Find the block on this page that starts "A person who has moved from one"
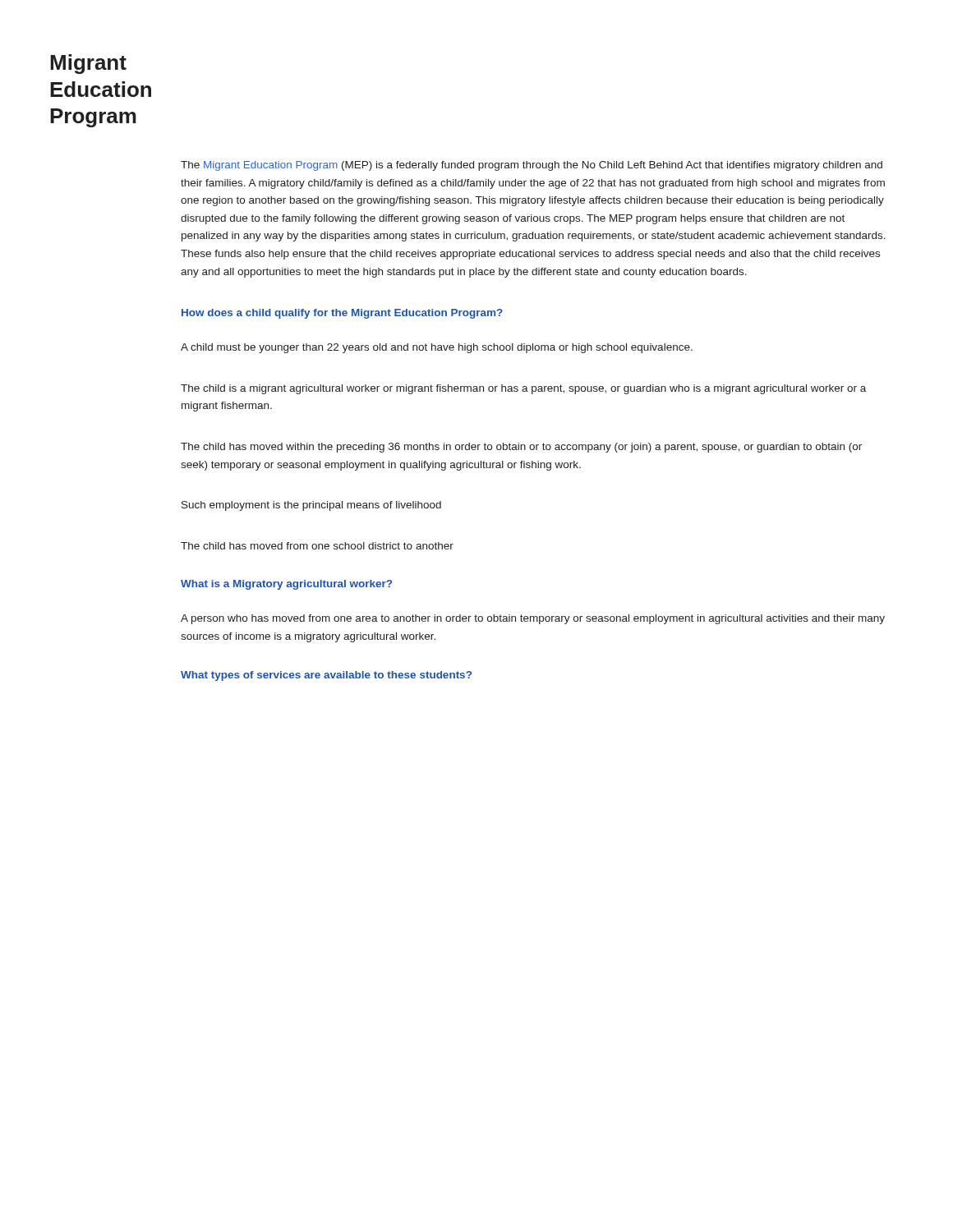 533,627
